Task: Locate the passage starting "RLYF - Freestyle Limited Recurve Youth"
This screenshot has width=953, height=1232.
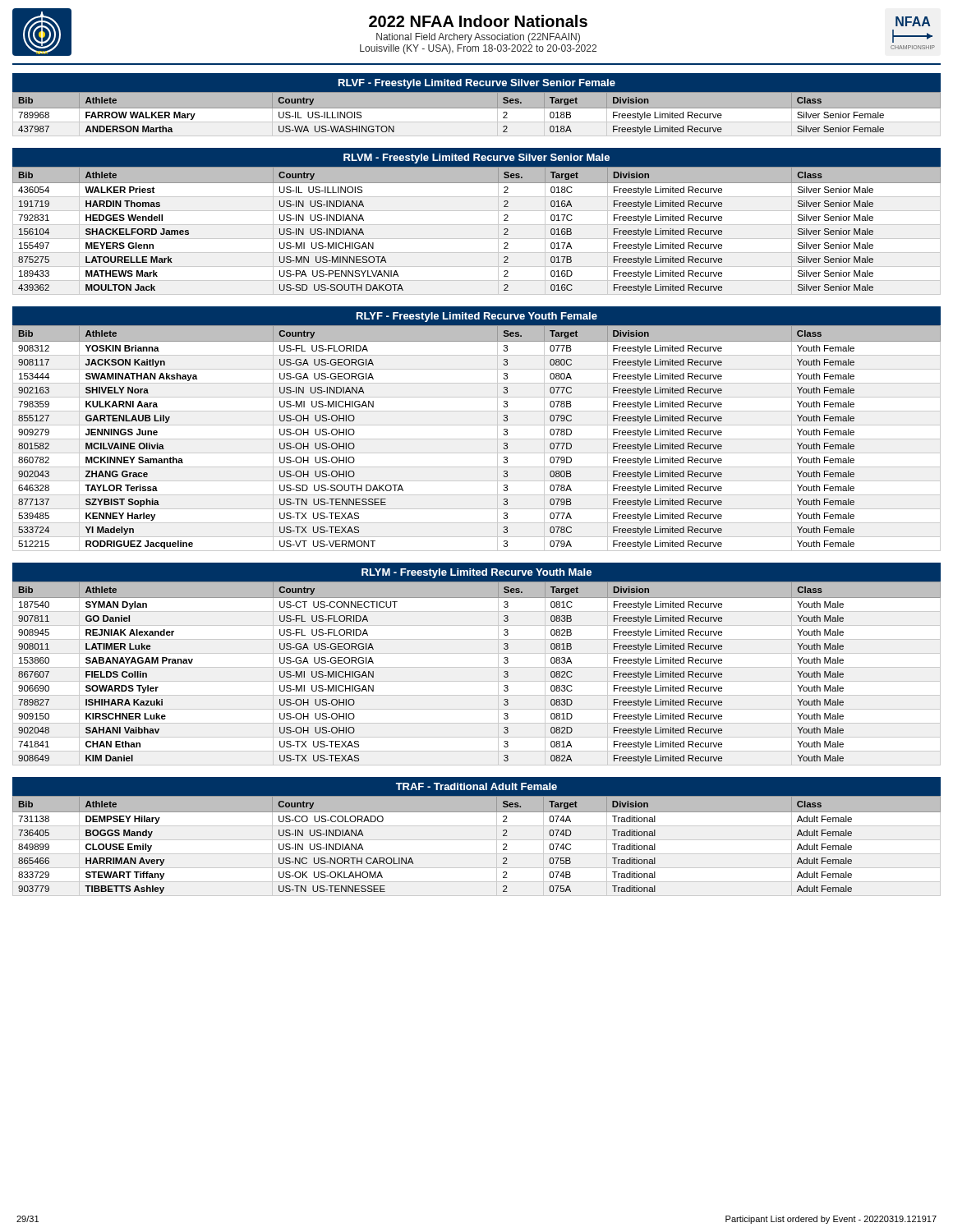Action: coord(476,316)
